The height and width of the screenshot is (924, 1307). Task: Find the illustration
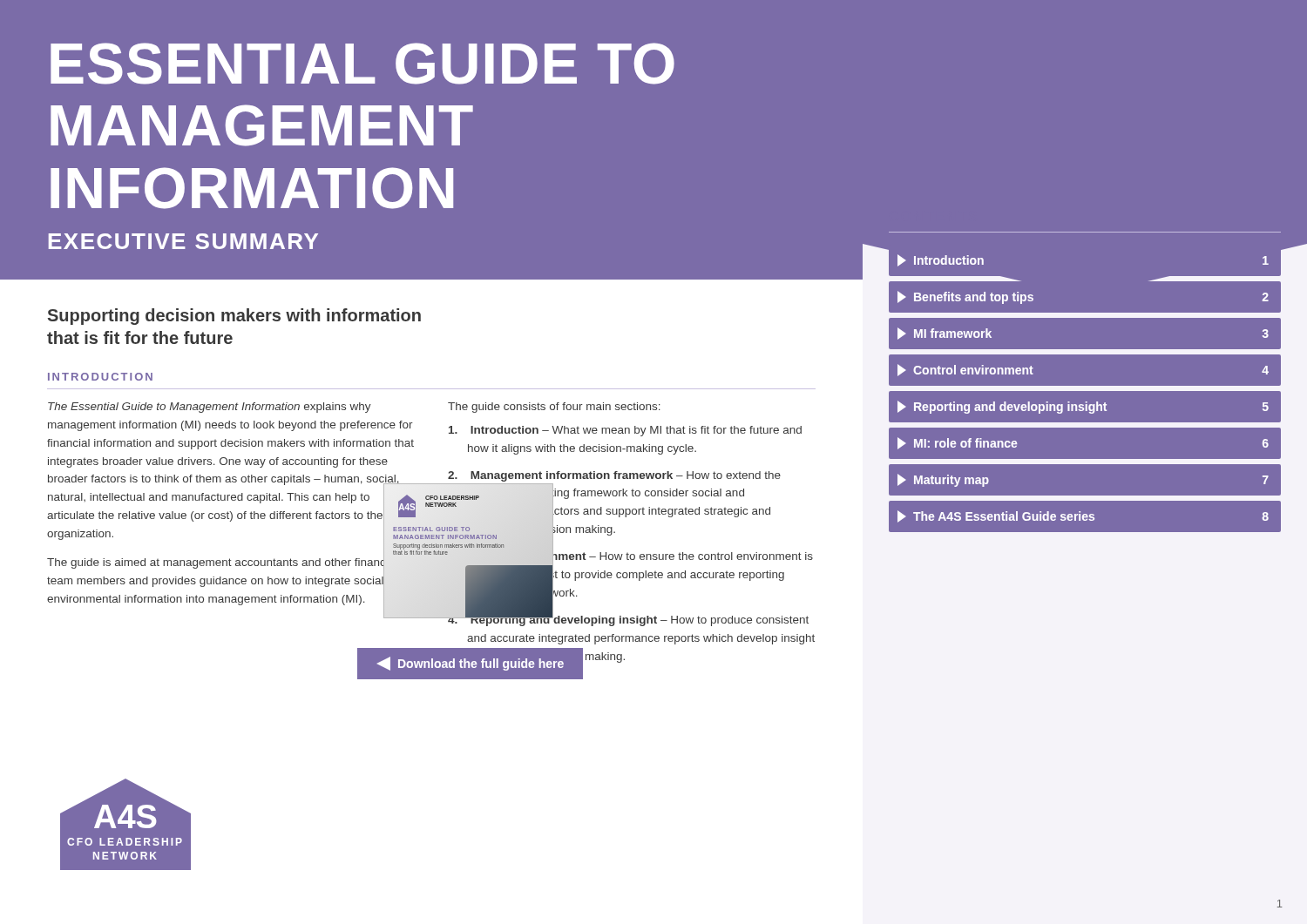tap(475, 551)
